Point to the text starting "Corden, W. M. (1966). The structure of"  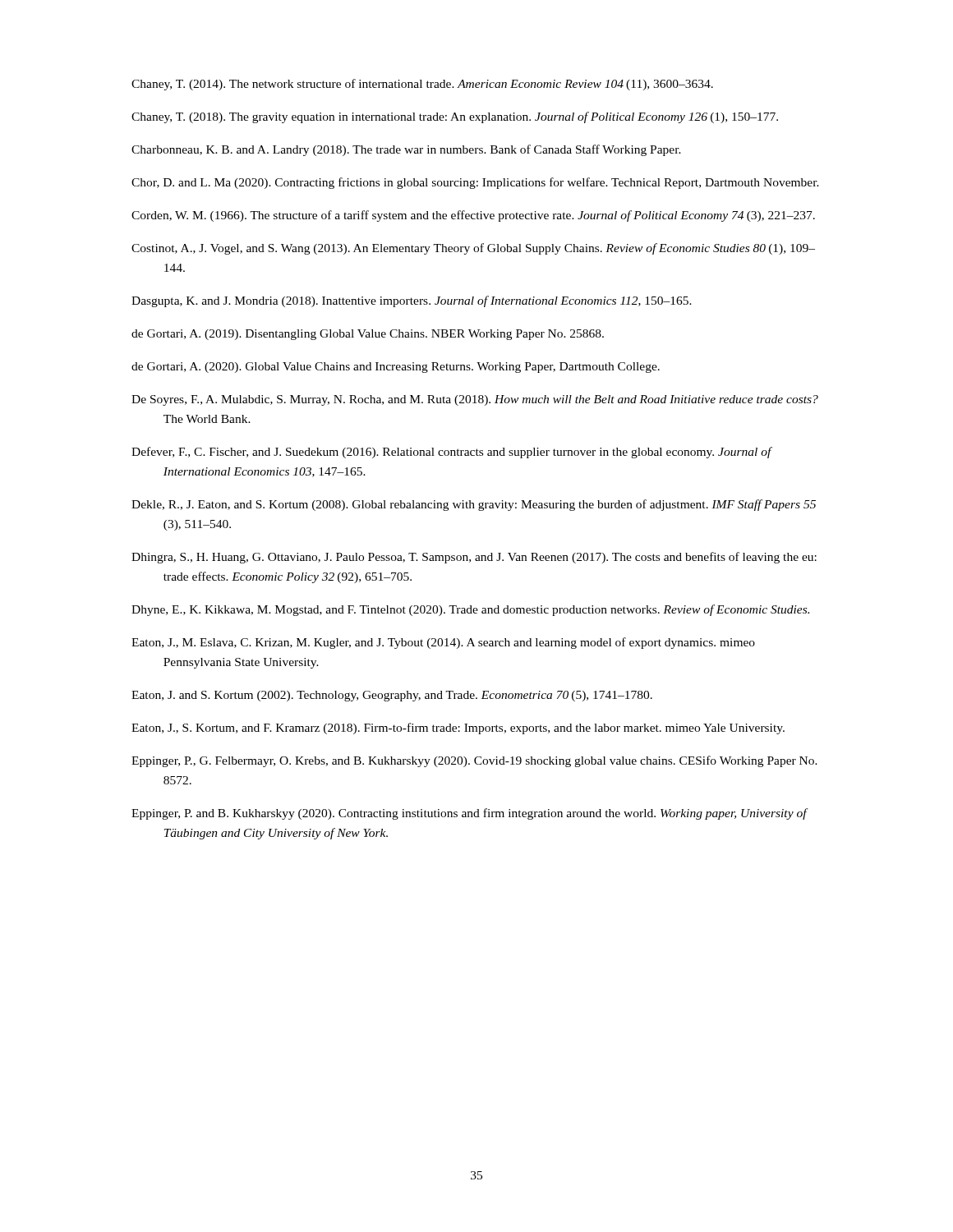(473, 215)
